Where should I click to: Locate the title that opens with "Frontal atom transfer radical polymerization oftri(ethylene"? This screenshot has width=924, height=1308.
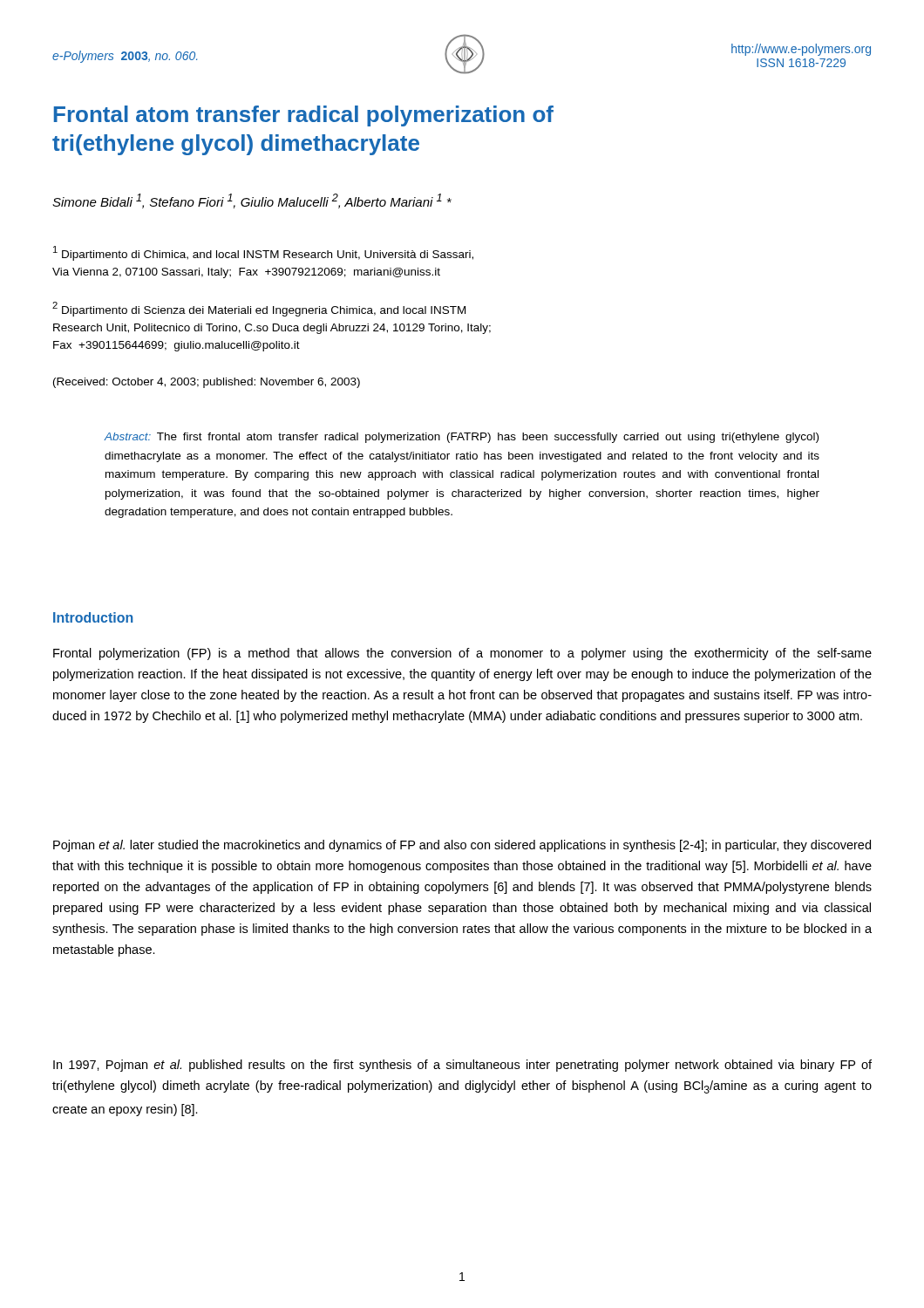pyautogui.click(x=462, y=129)
